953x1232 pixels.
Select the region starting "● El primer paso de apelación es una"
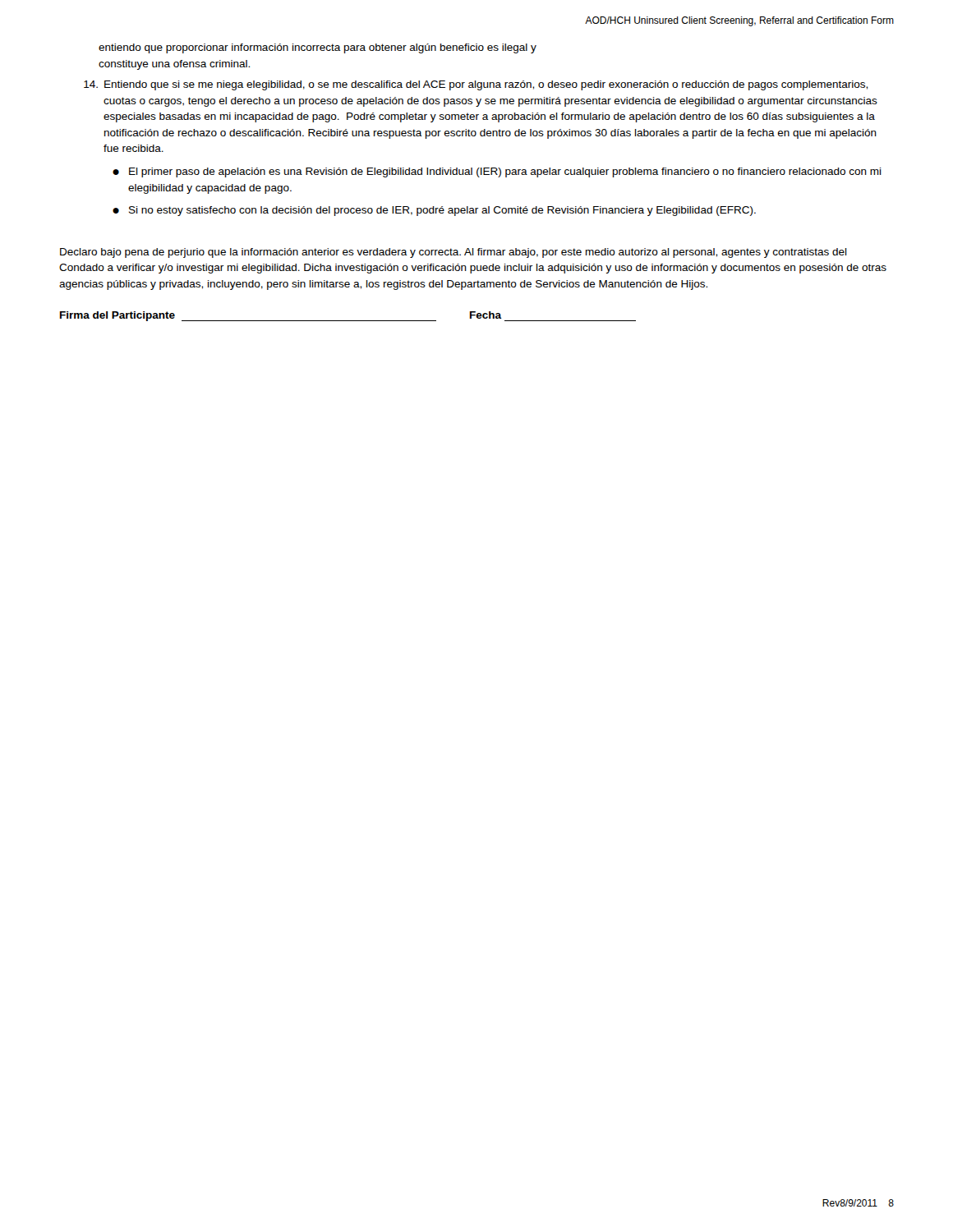click(499, 179)
